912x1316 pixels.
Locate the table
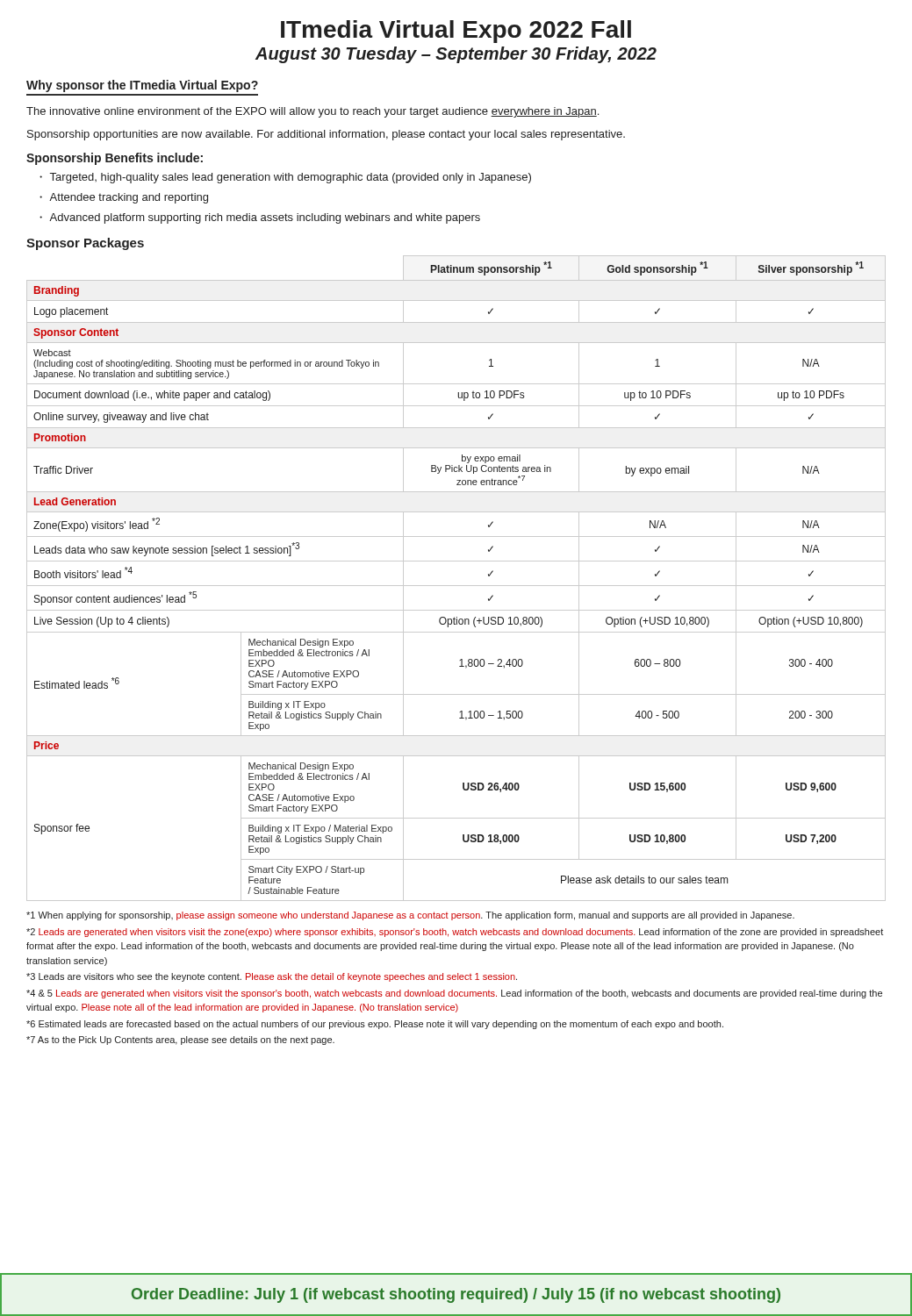point(456,578)
